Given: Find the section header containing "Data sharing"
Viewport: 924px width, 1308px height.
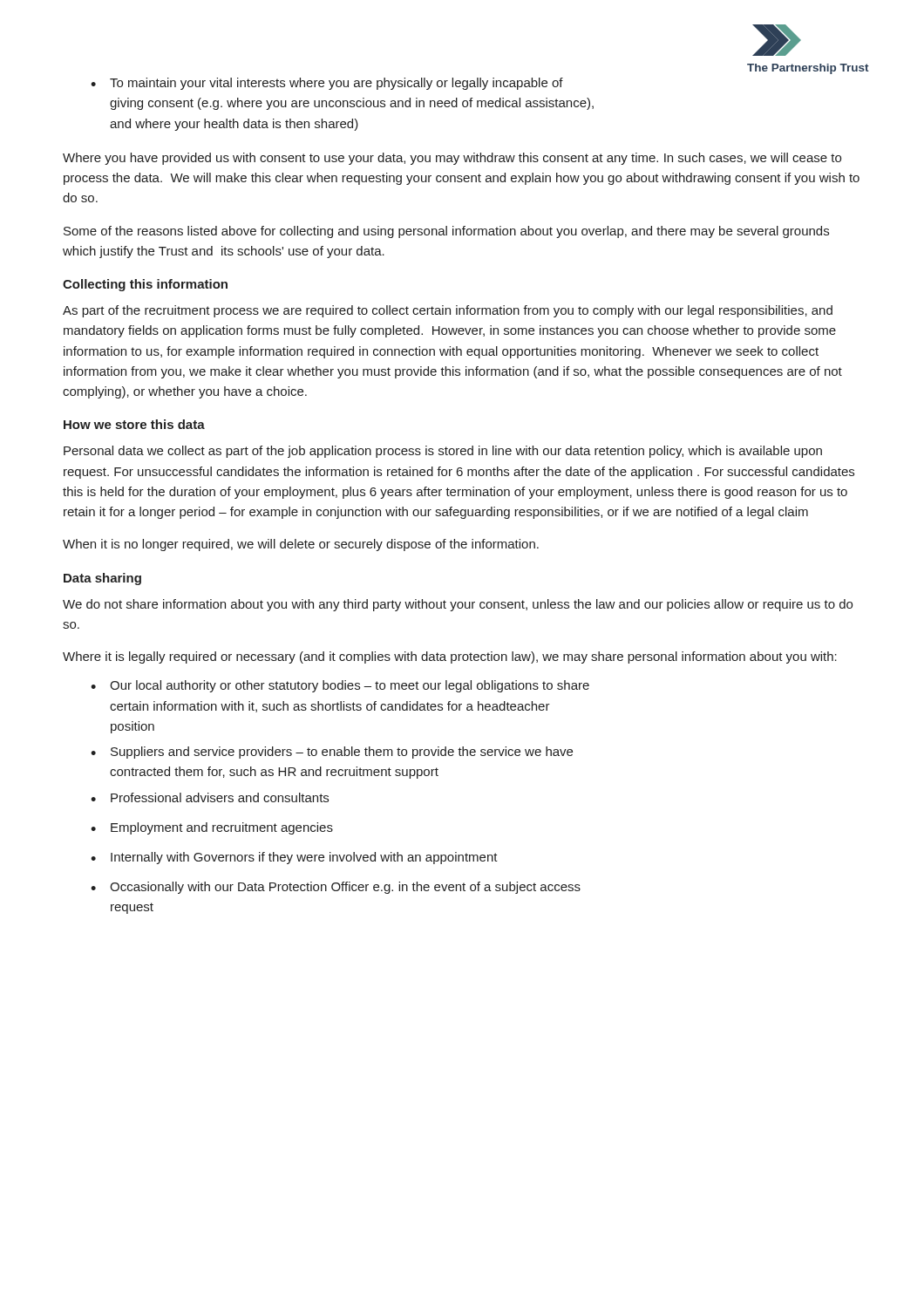Looking at the screenshot, I should point(102,577).
